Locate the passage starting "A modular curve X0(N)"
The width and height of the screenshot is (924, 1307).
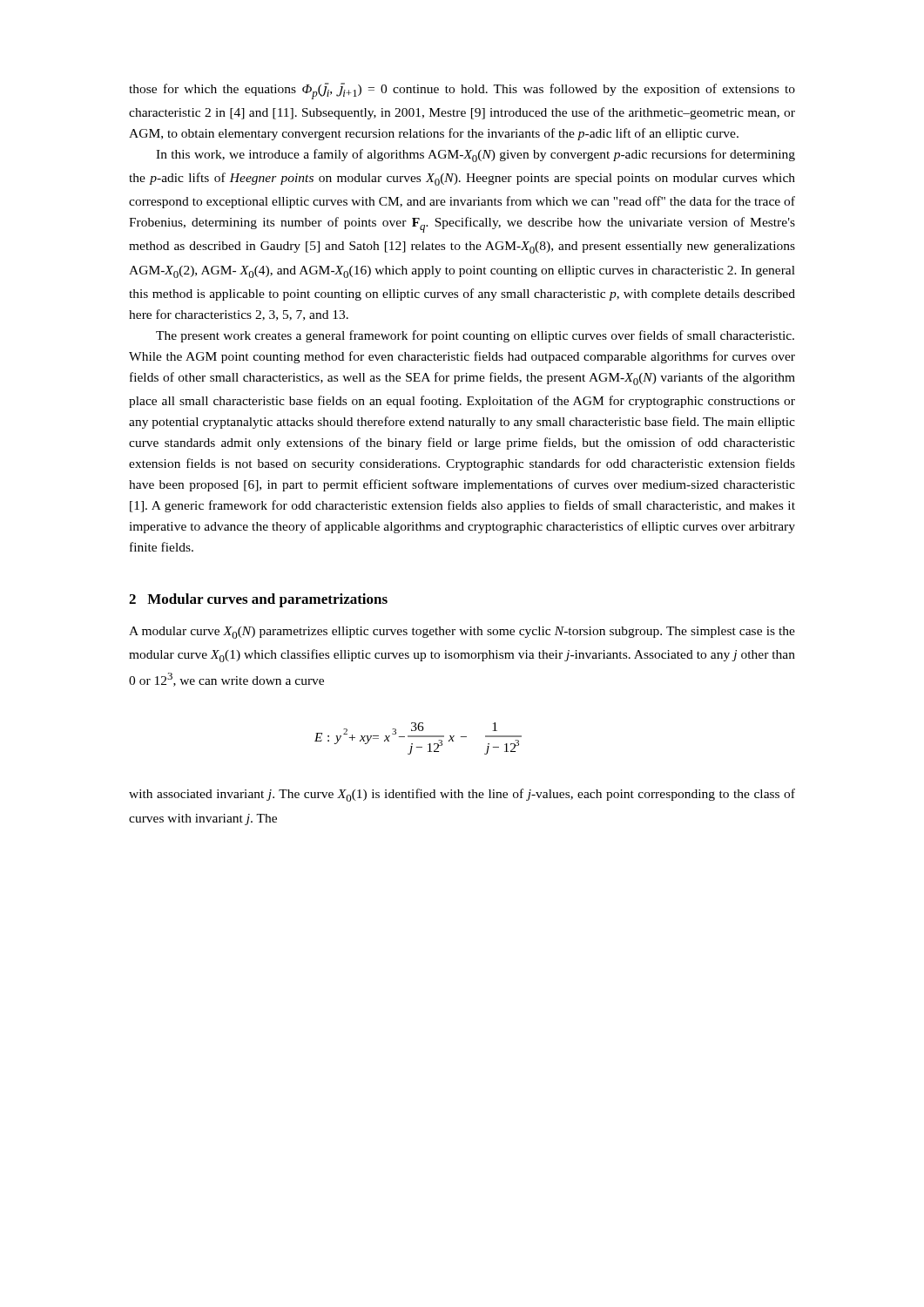462,656
